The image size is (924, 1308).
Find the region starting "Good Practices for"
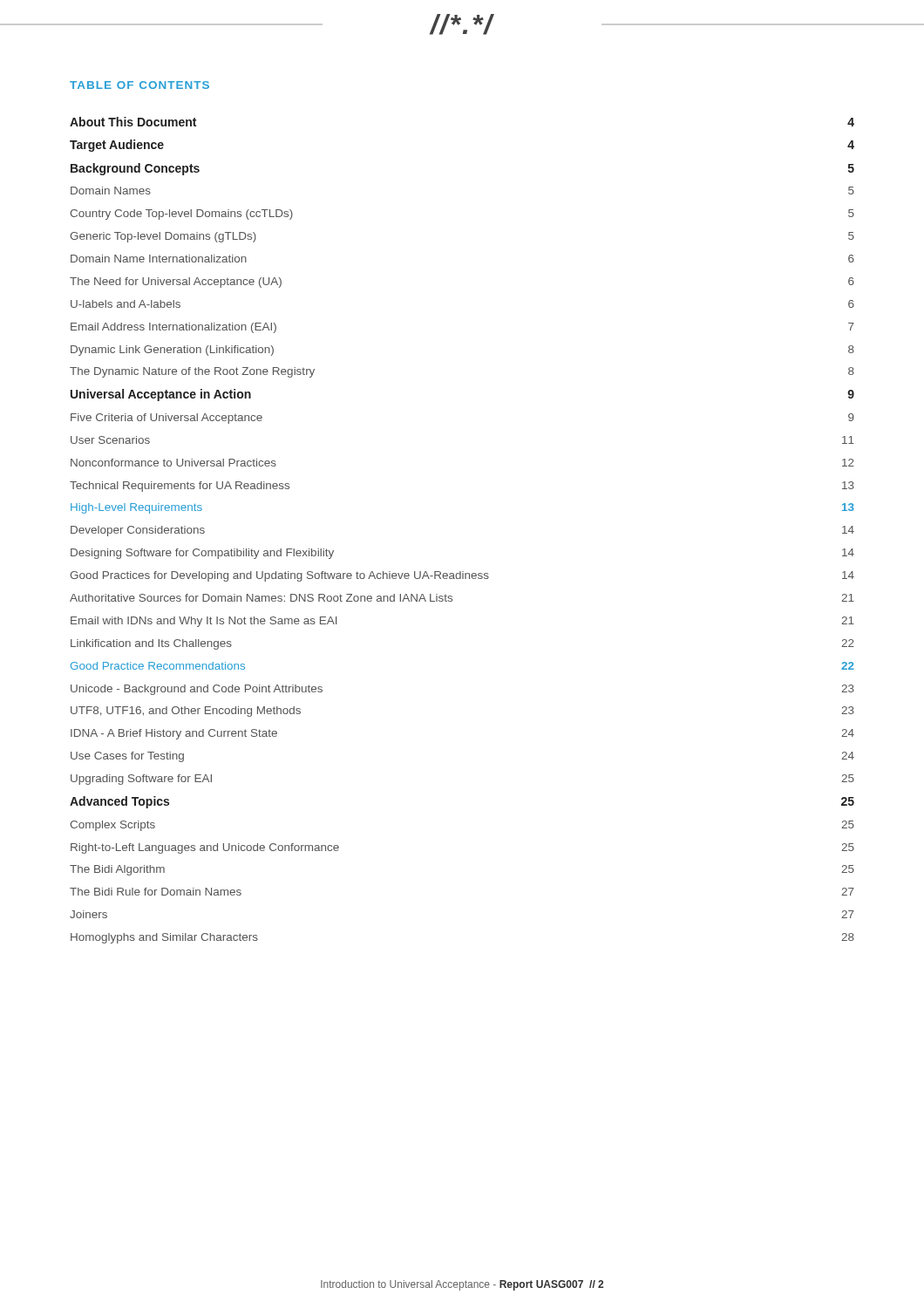click(462, 576)
